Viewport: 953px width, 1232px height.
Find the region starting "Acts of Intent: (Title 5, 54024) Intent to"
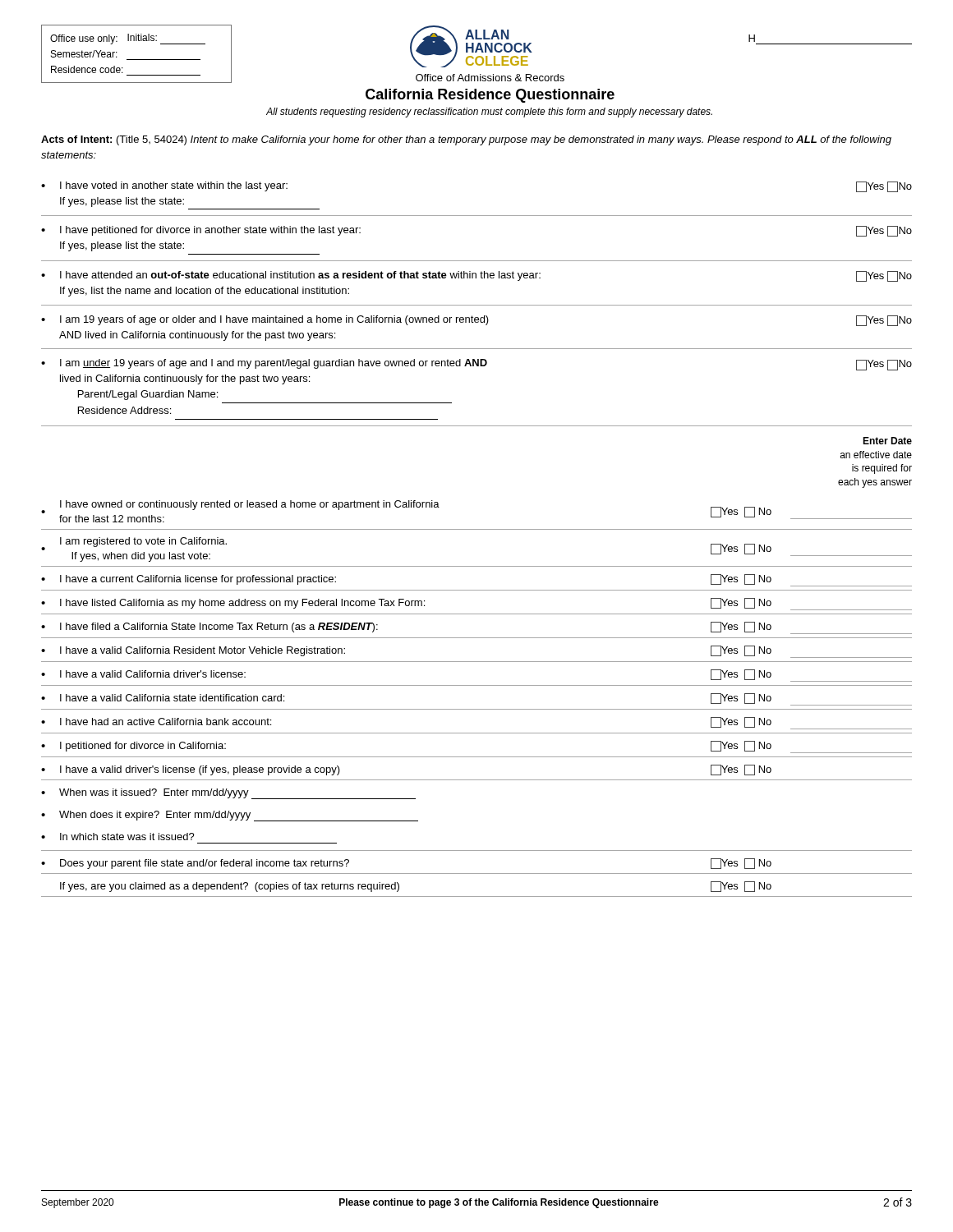point(466,147)
